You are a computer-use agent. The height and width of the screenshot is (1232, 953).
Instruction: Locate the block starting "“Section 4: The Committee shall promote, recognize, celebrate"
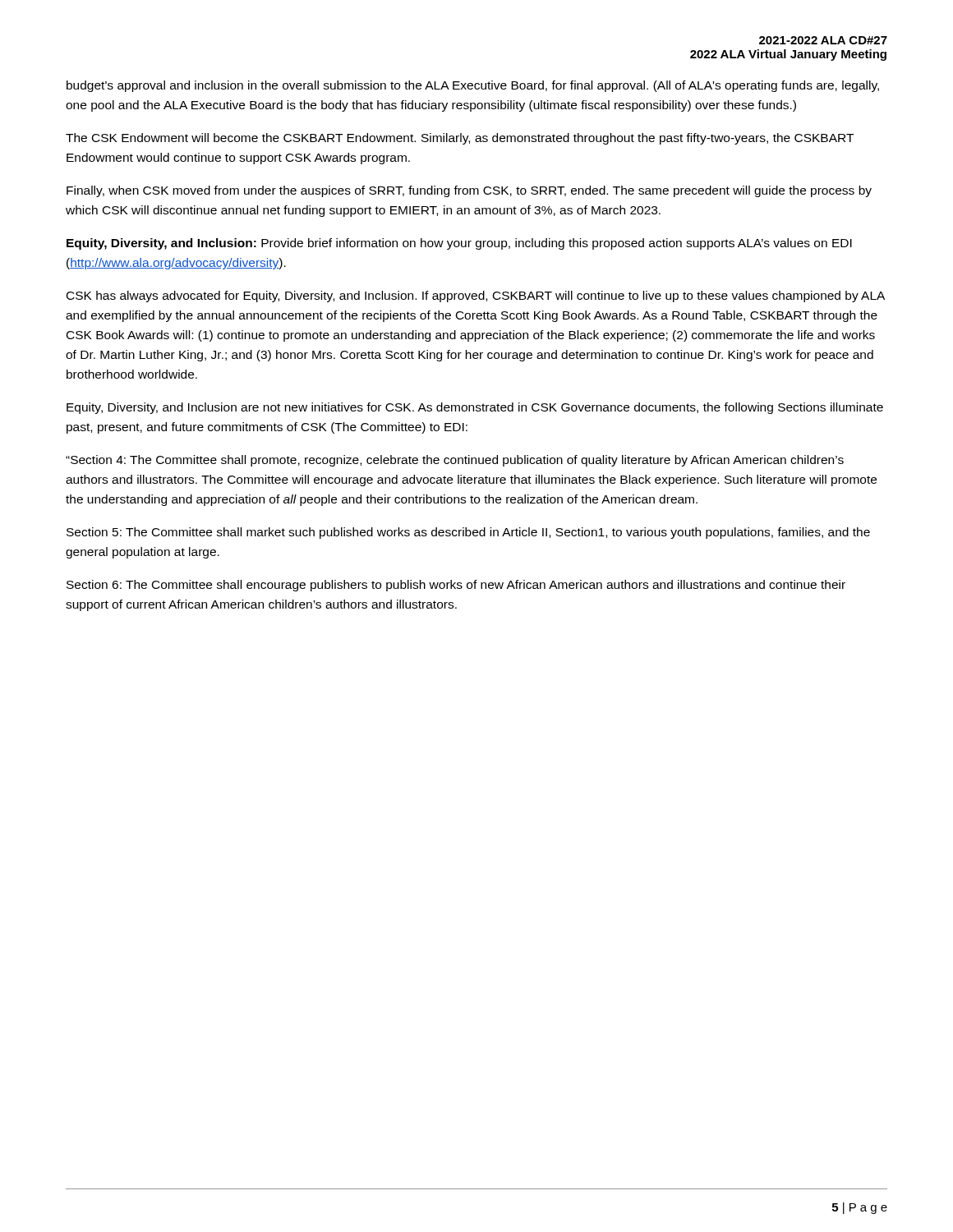pyautogui.click(x=472, y=479)
